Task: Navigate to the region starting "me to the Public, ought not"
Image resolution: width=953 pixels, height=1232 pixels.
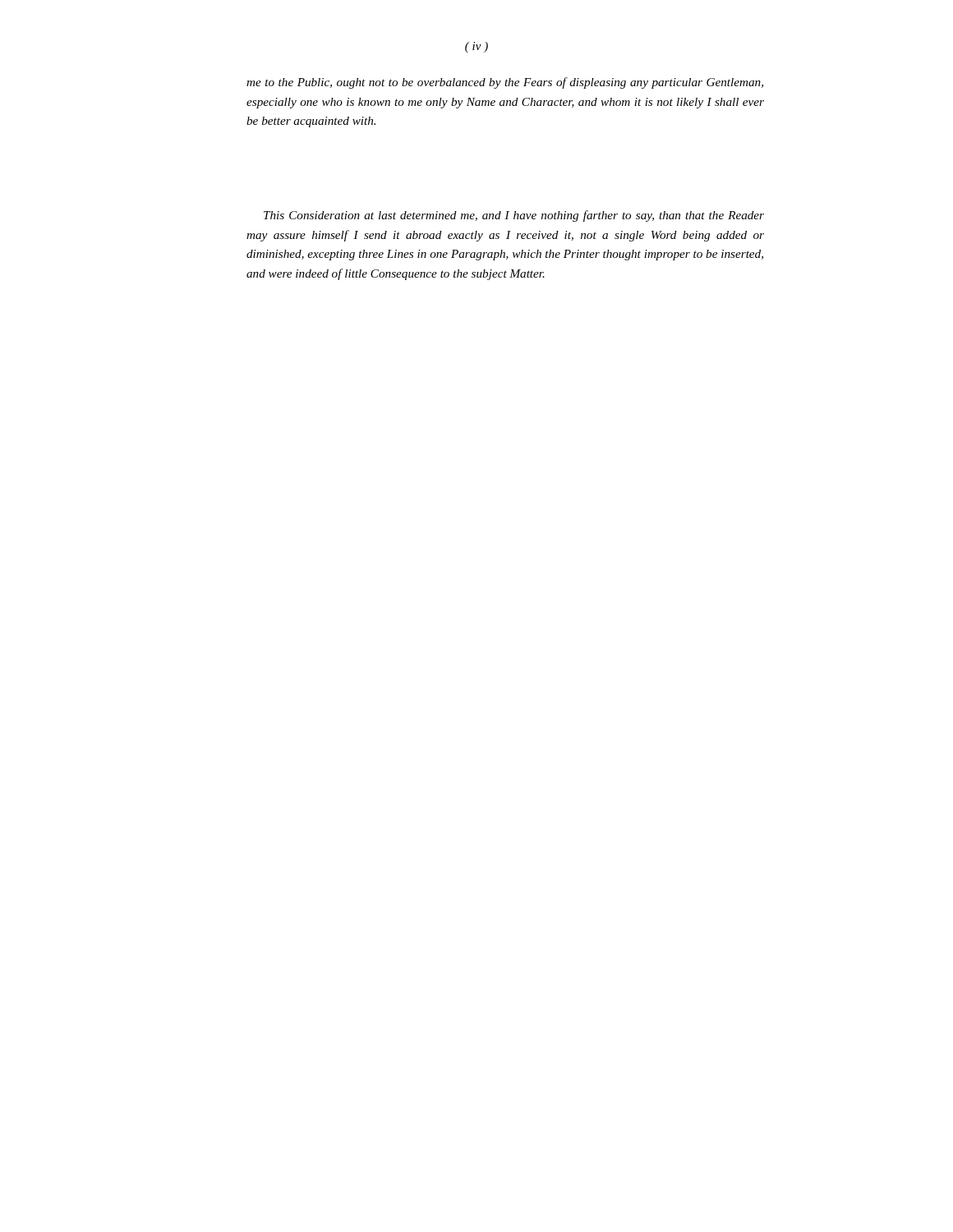Action: (505, 101)
